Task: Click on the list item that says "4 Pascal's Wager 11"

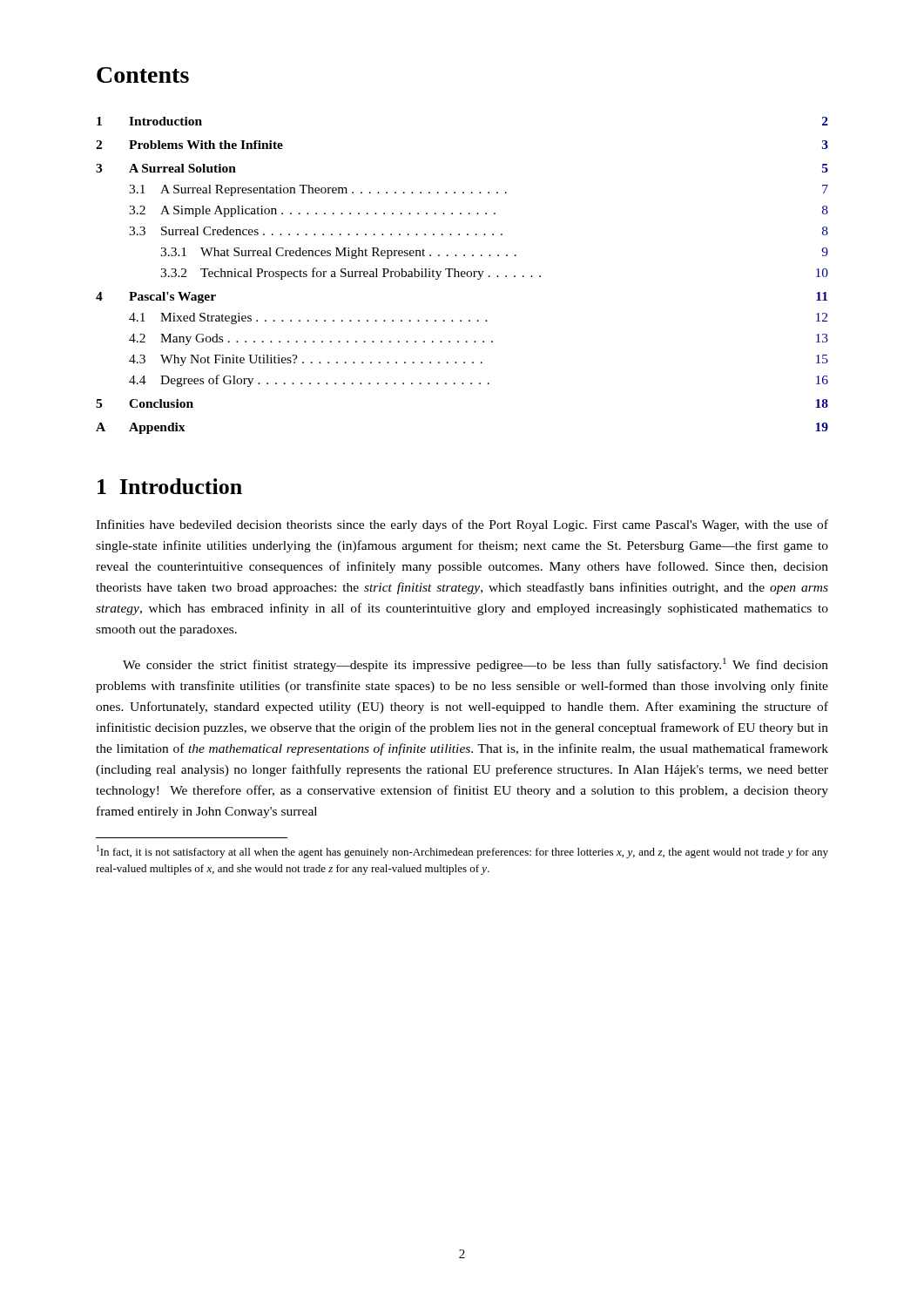Action: [172, 298]
